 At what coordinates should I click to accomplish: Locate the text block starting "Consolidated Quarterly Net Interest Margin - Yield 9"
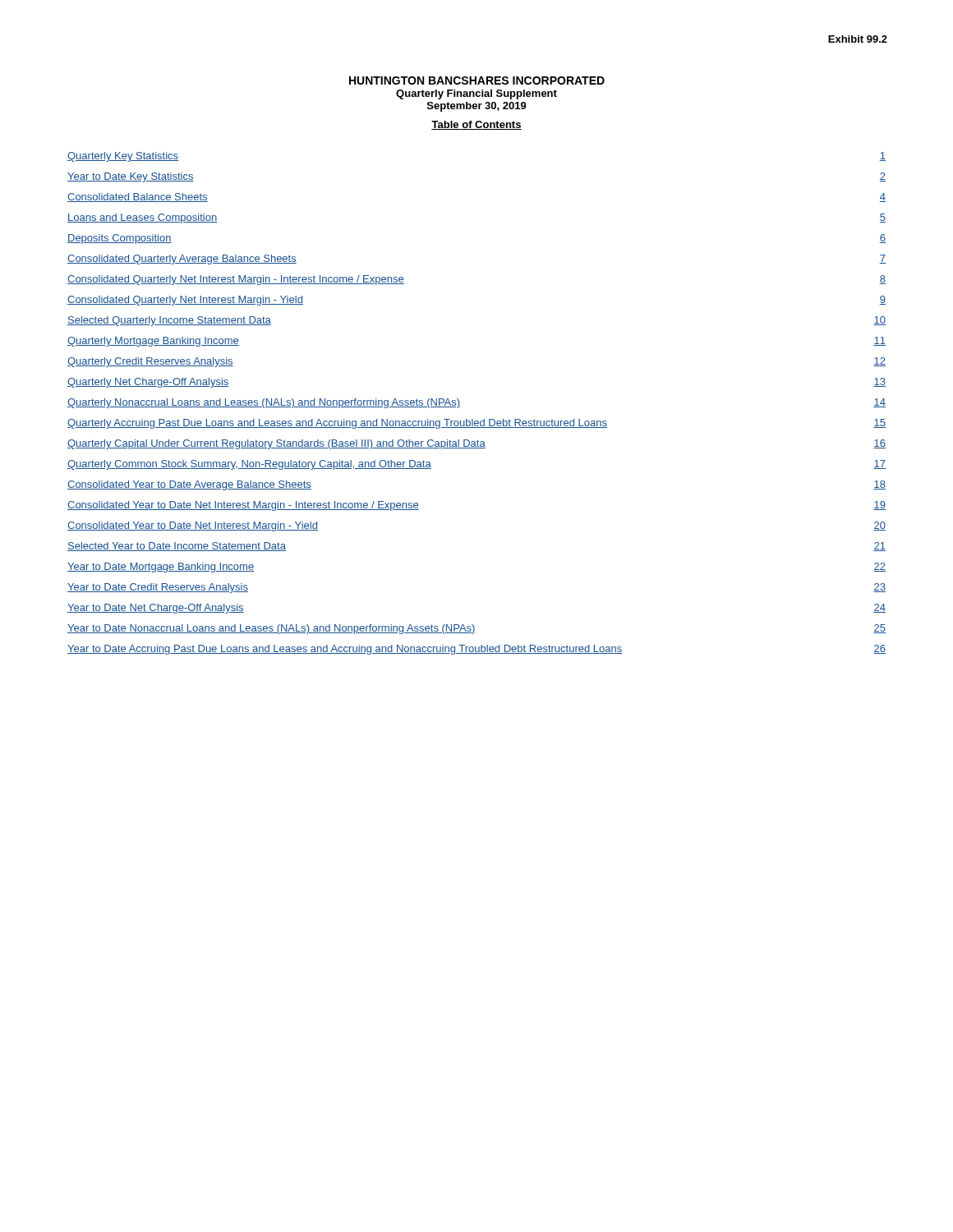pos(164,300)
